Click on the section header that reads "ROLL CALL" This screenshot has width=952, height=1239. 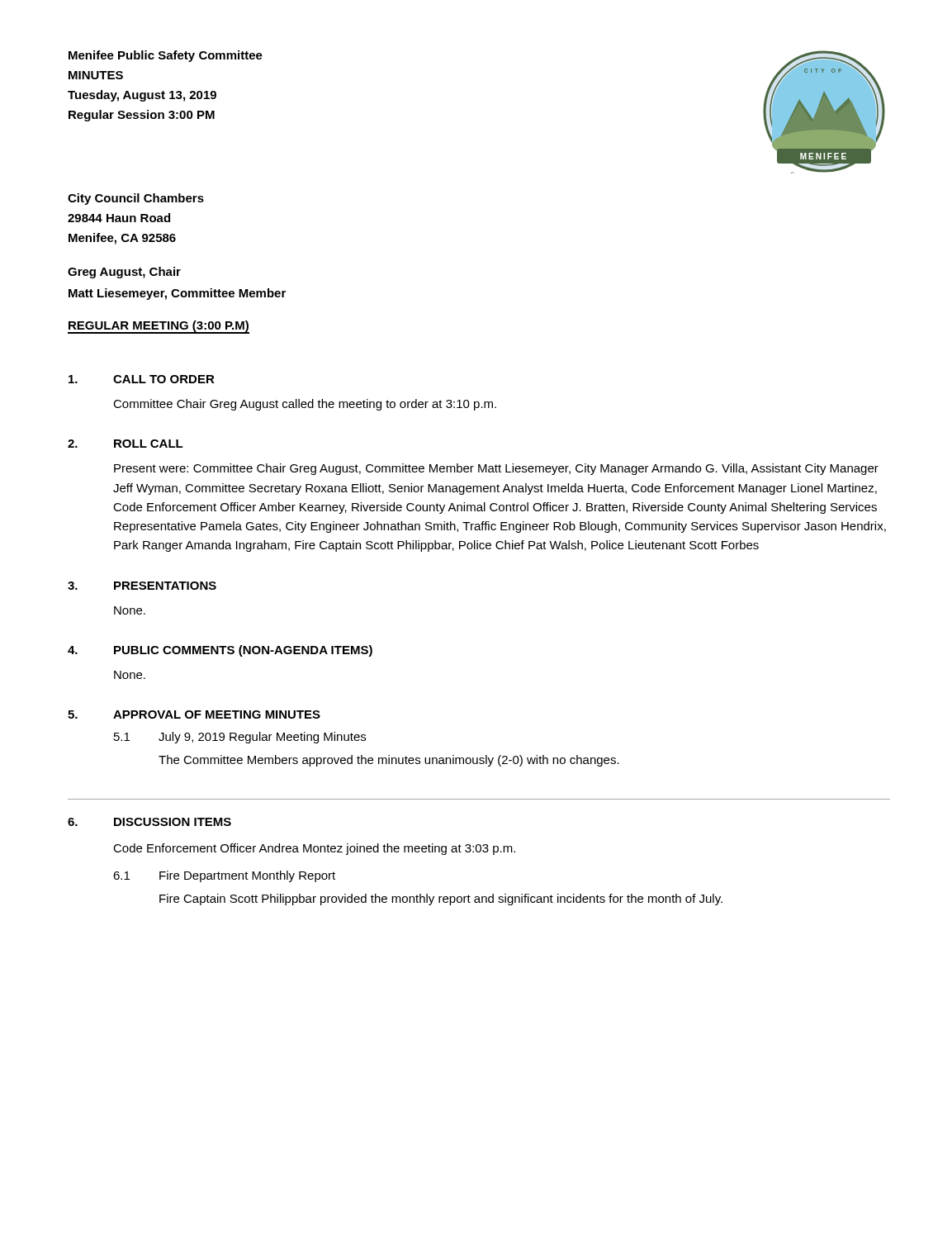point(148,443)
